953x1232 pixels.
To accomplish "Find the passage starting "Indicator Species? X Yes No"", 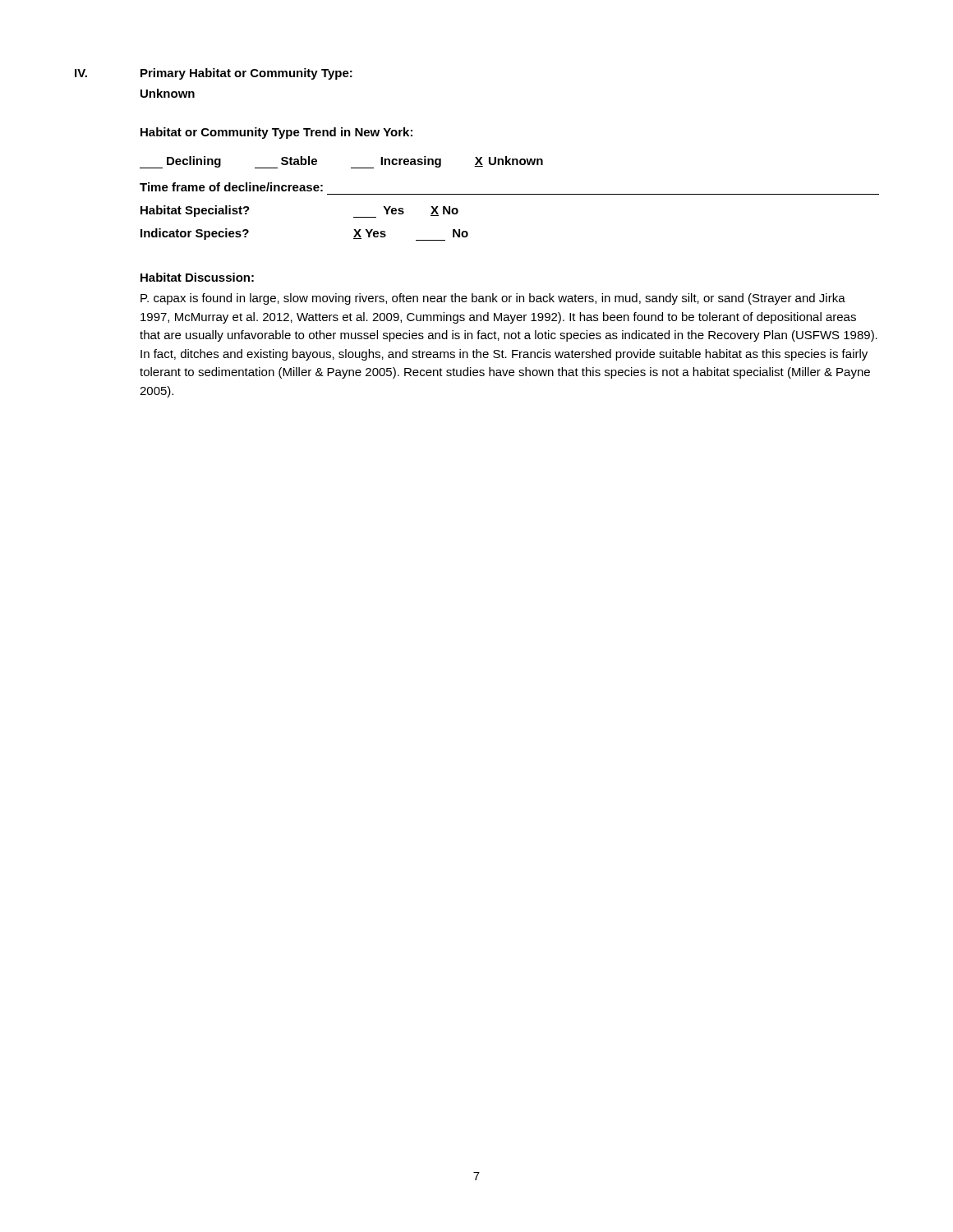I will coord(199,234).
